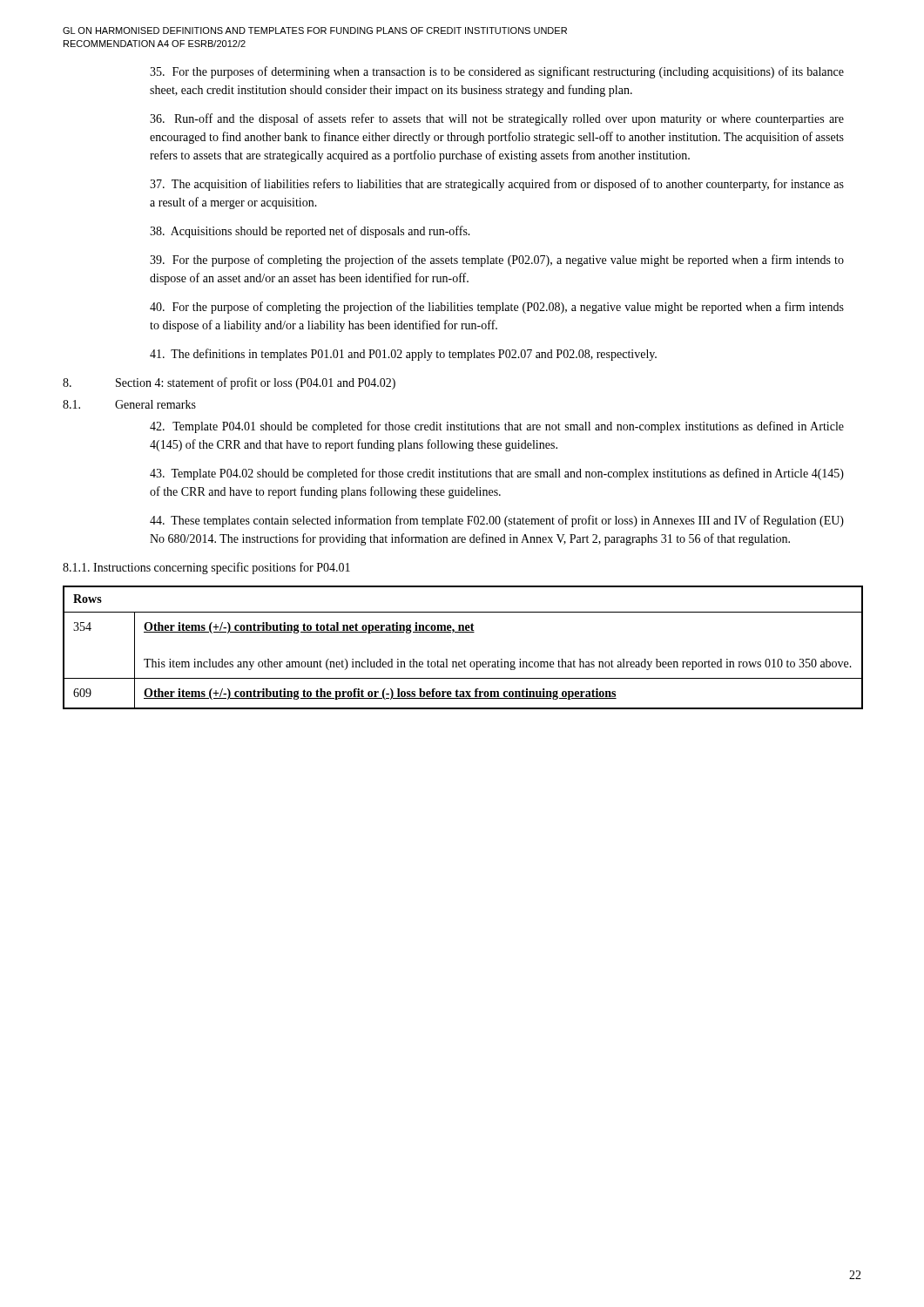Select the table that reads "Other items (+/-) contributing"
The width and height of the screenshot is (924, 1307).
pos(463,647)
